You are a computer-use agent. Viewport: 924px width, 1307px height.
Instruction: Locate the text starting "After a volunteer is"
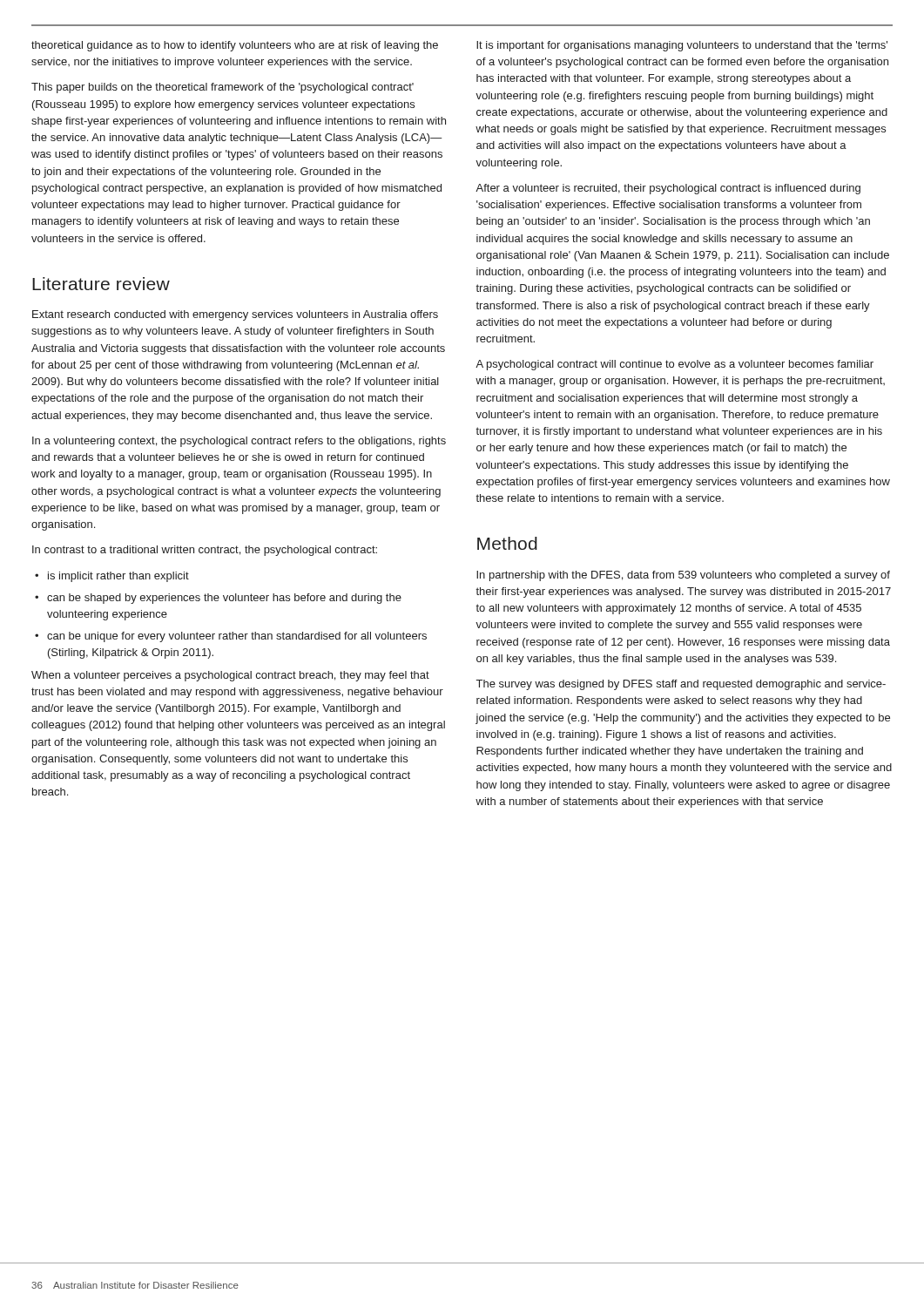tap(683, 263)
